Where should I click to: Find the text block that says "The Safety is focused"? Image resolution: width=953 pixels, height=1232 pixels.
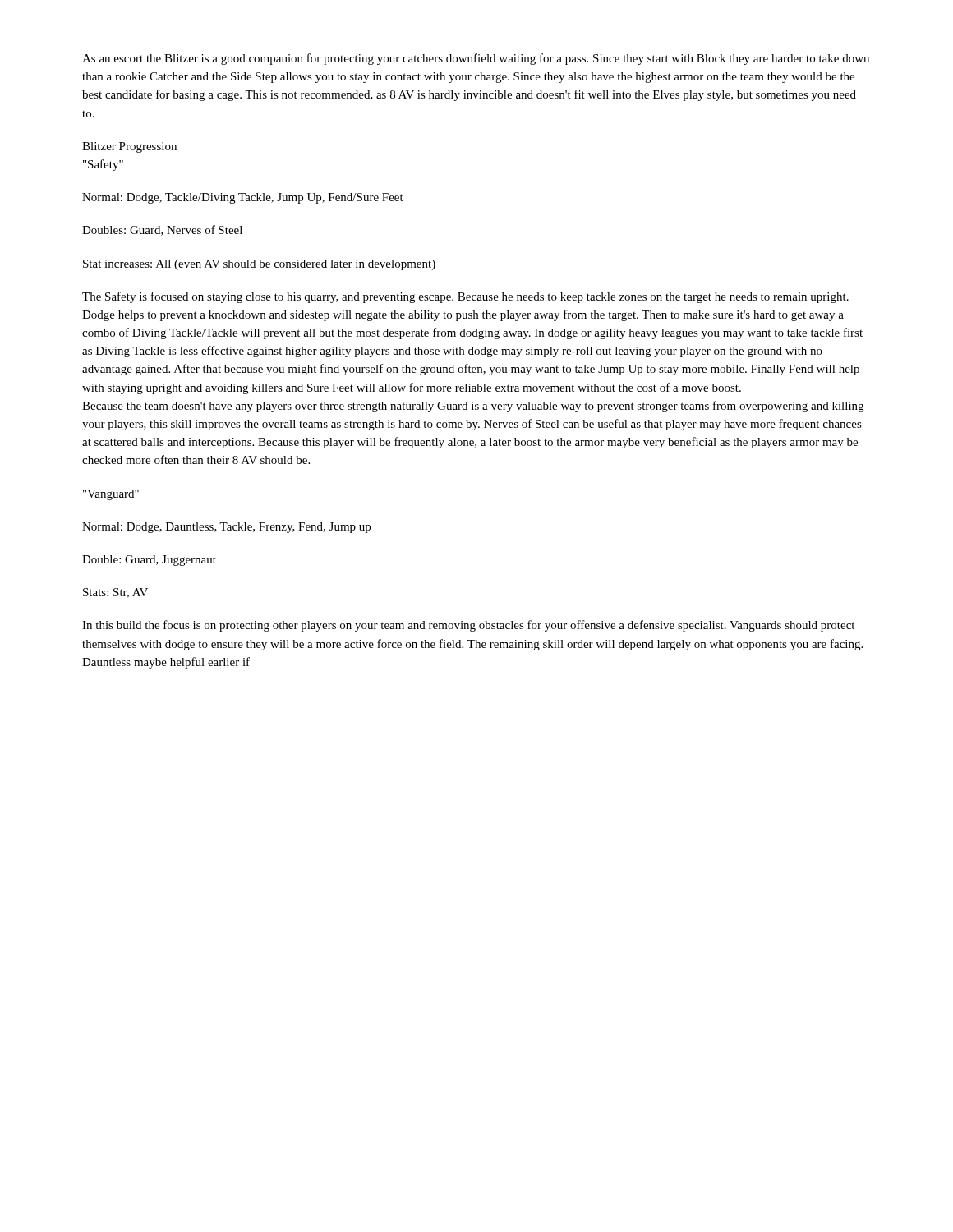(473, 378)
